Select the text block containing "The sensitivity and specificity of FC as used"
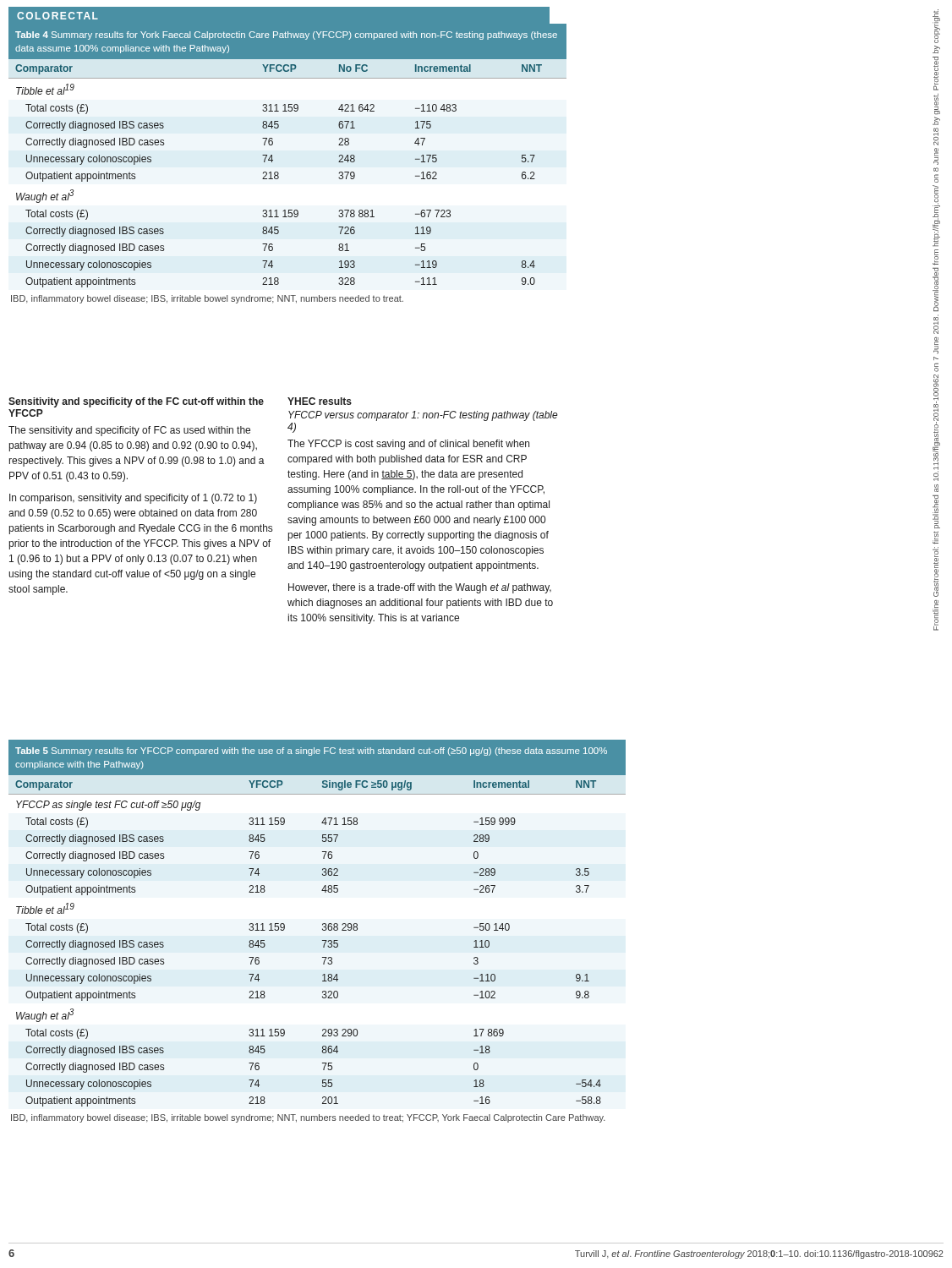952x1268 pixels. 136,453
